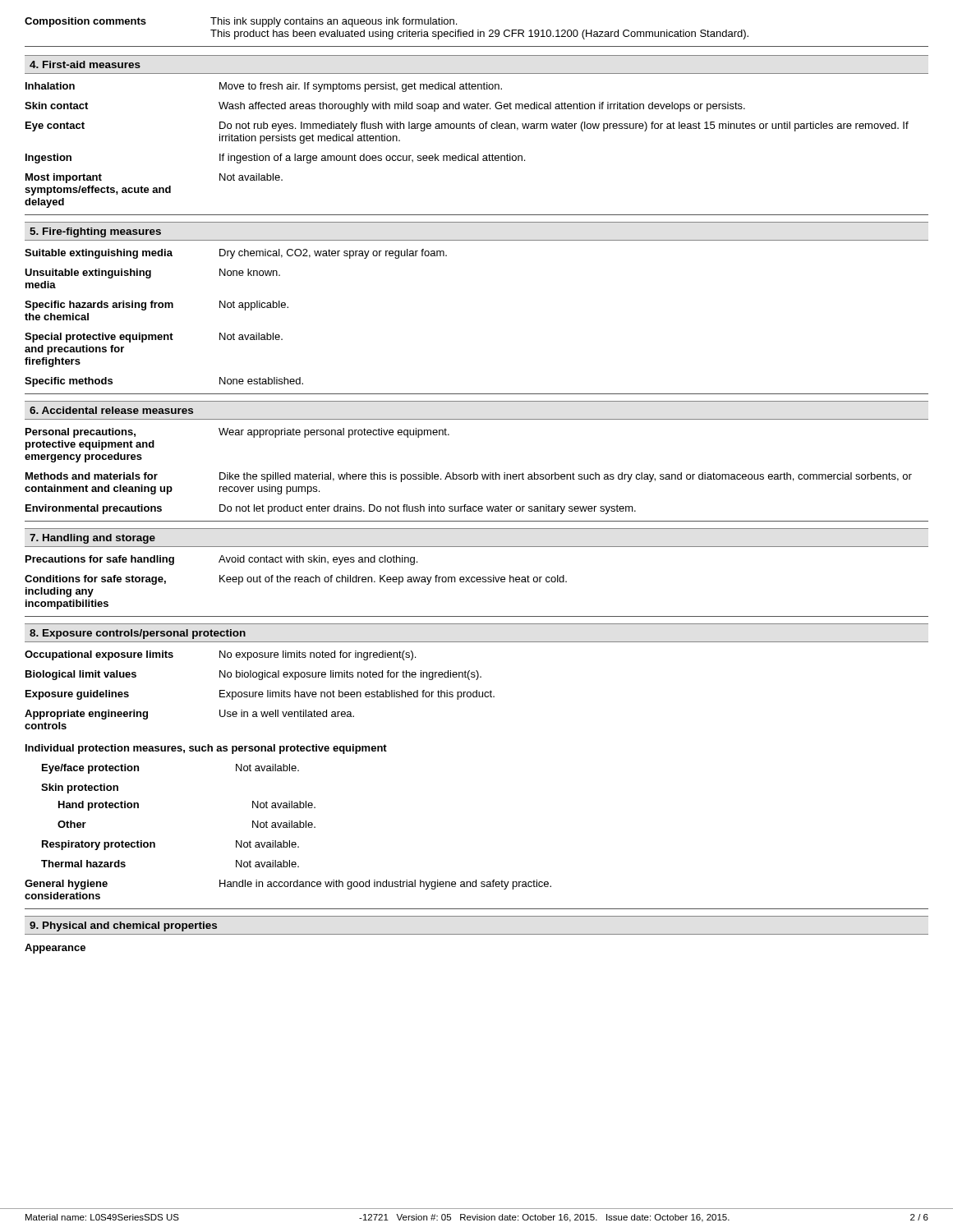The height and width of the screenshot is (1232, 953).
Task: Locate the element starting "Unsuitable extinguishingmedia None"
Action: pos(152,274)
